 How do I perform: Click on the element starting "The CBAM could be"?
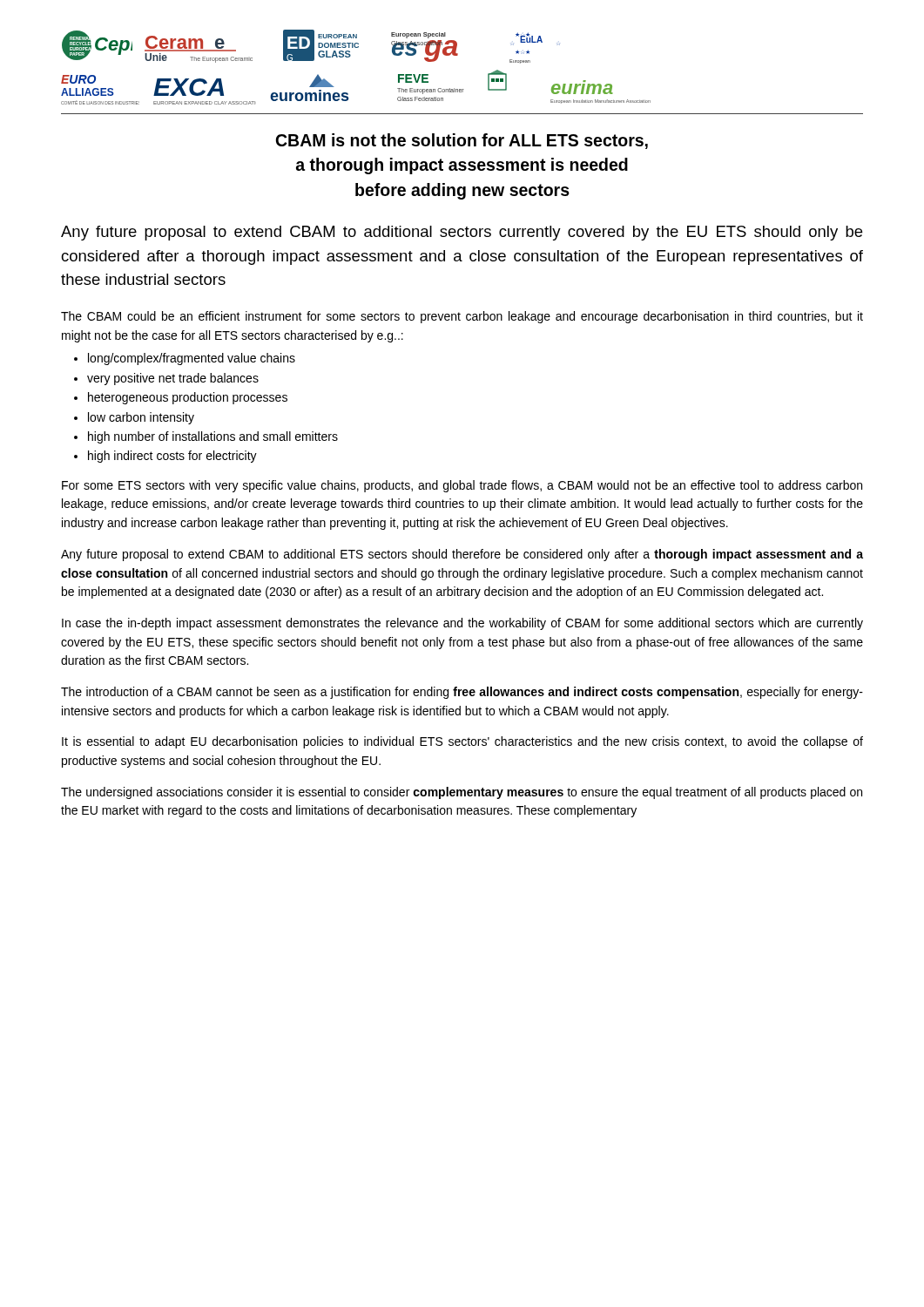click(x=462, y=326)
